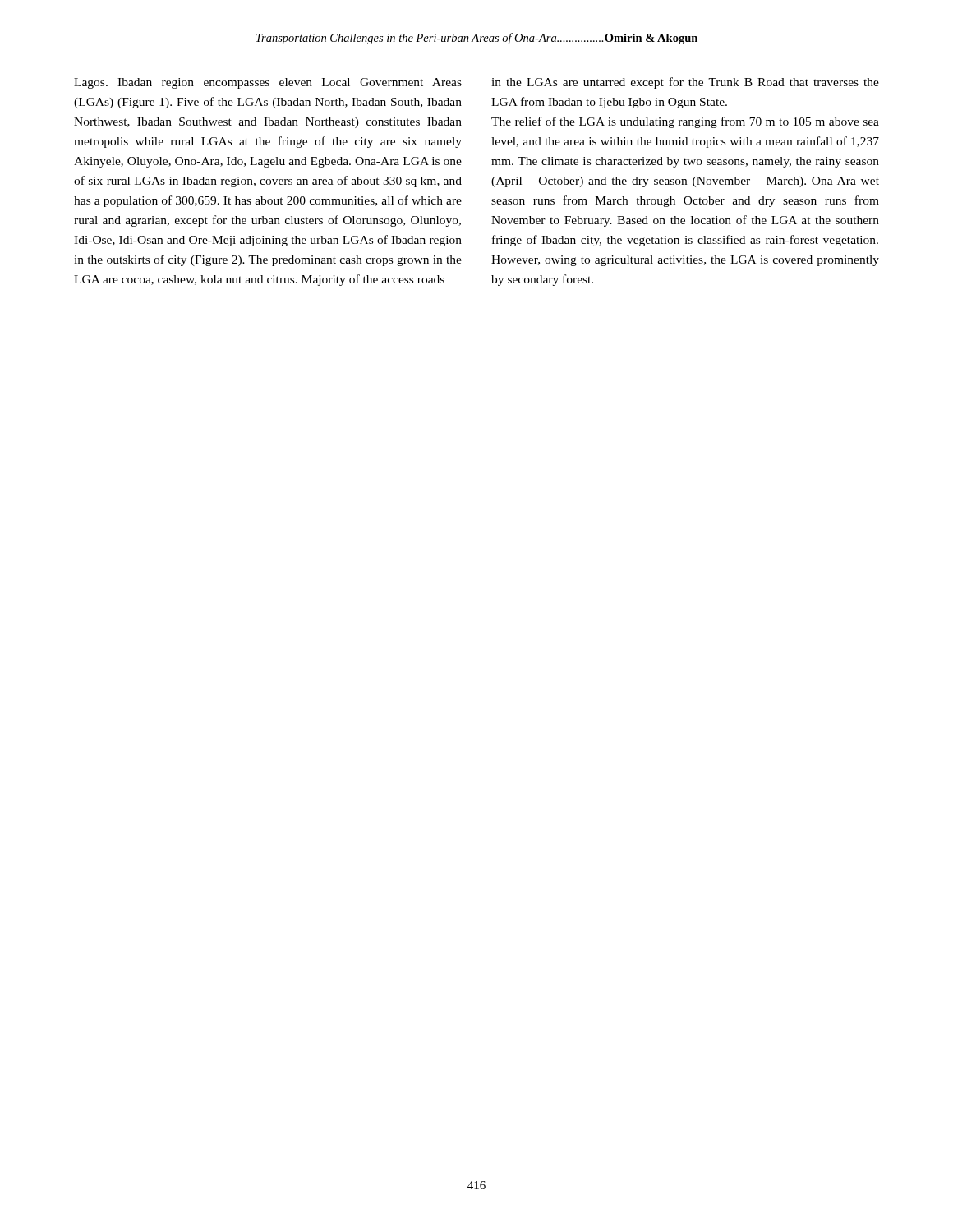The width and height of the screenshot is (953, 1232).
Task: Find the block on this page that starts "Lagos. Ibadan region encompasses"
Action: coord(268,181)
